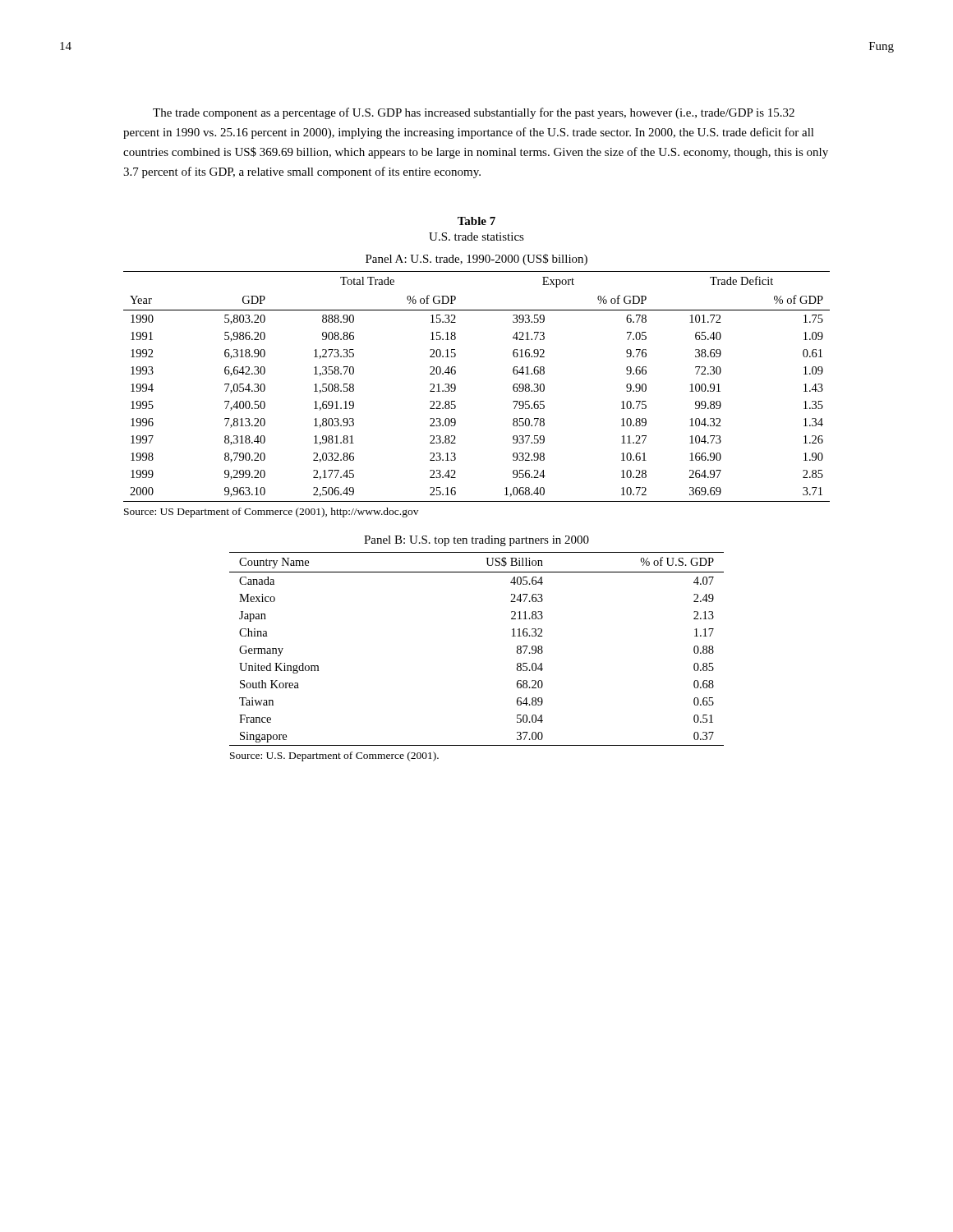Click on the caption containing "Panel A: U.S. trade, 1990-2000 (US$ billion)"
953x1232 pixels.
coord(476,259)
